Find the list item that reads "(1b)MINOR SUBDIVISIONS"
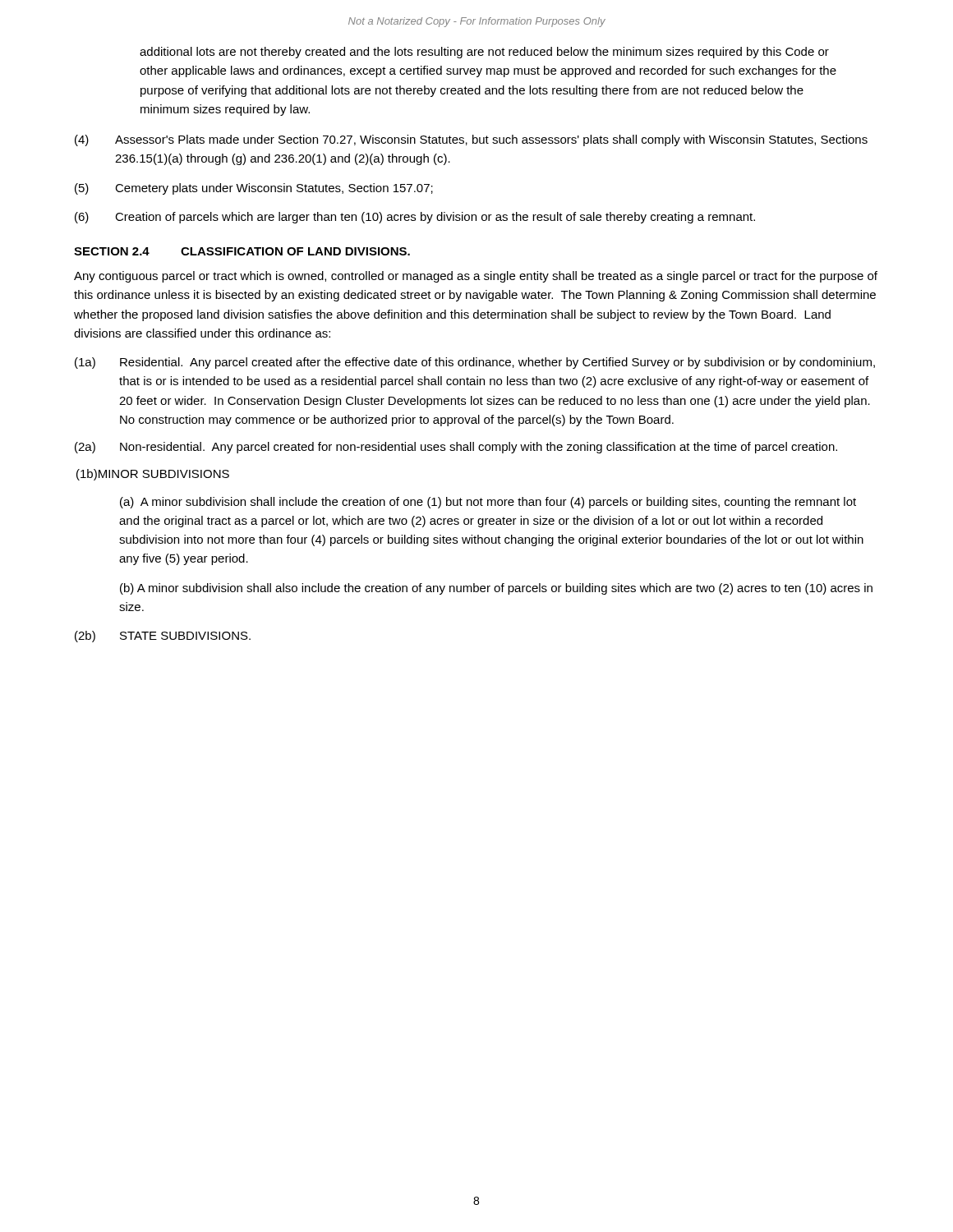953x1232 pixels. pyautogui.click(x=153, y=474)
